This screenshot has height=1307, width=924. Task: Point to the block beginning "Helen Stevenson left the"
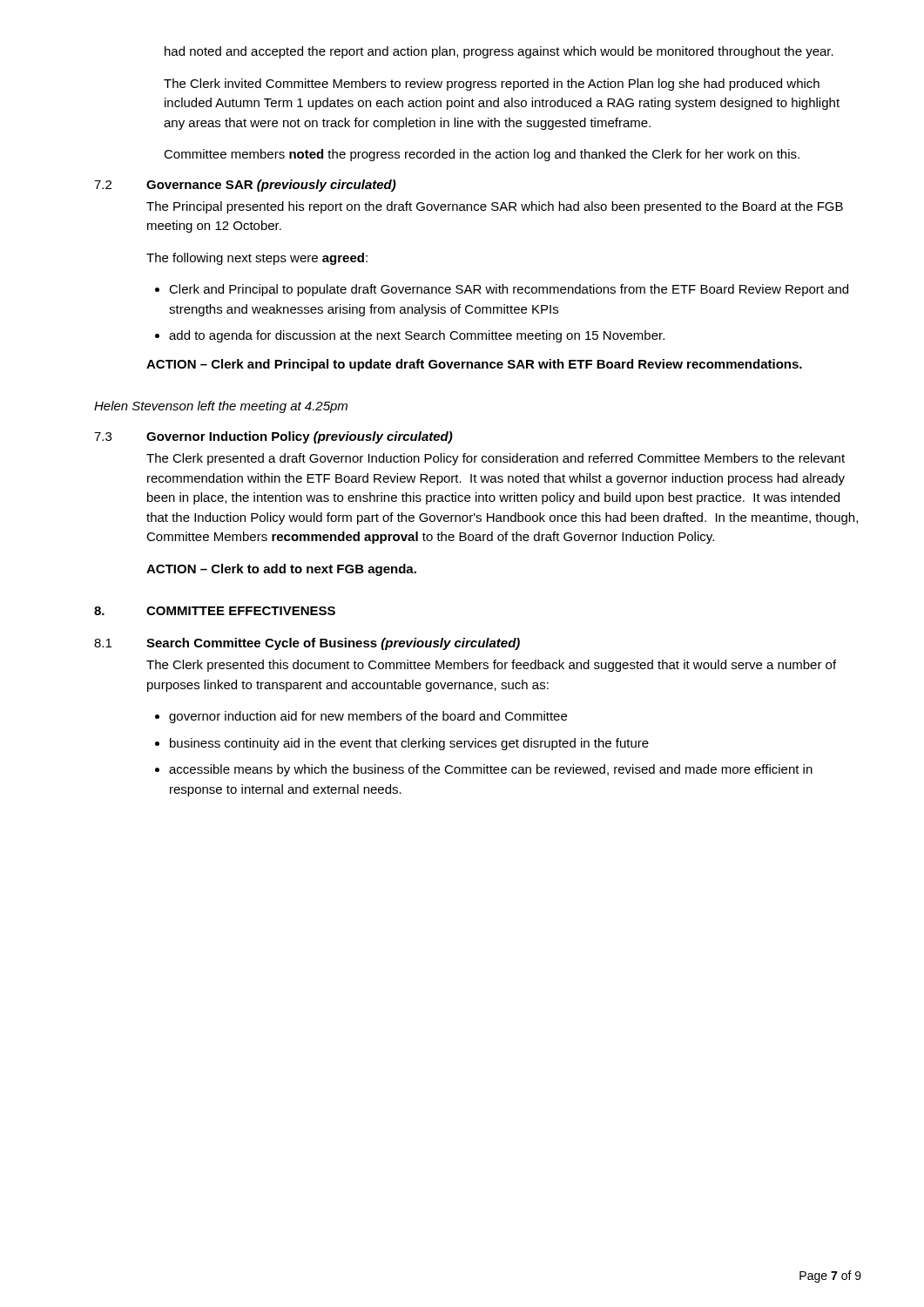(x=221, y=406)
